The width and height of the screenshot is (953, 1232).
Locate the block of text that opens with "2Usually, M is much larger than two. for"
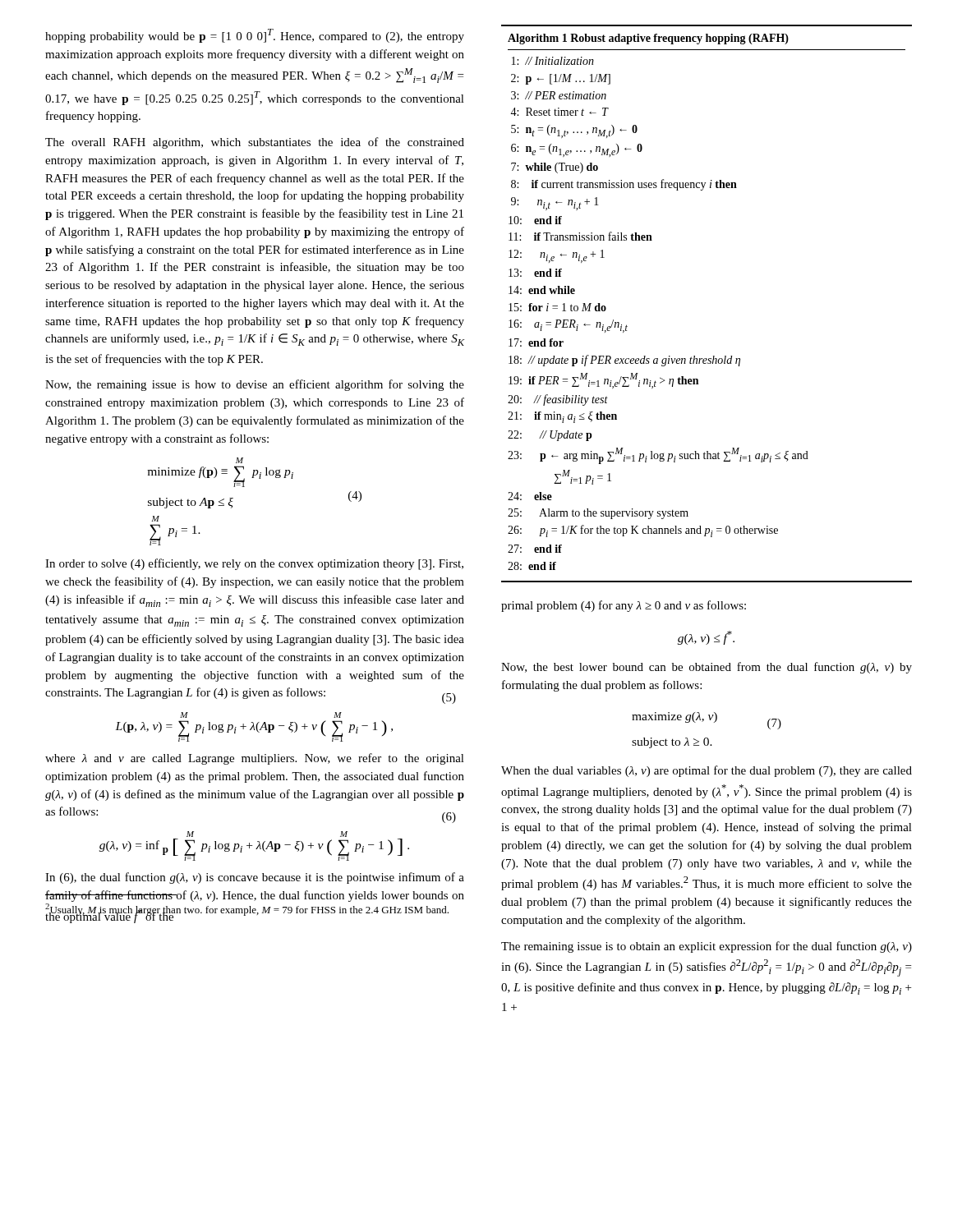pos(247,908)
